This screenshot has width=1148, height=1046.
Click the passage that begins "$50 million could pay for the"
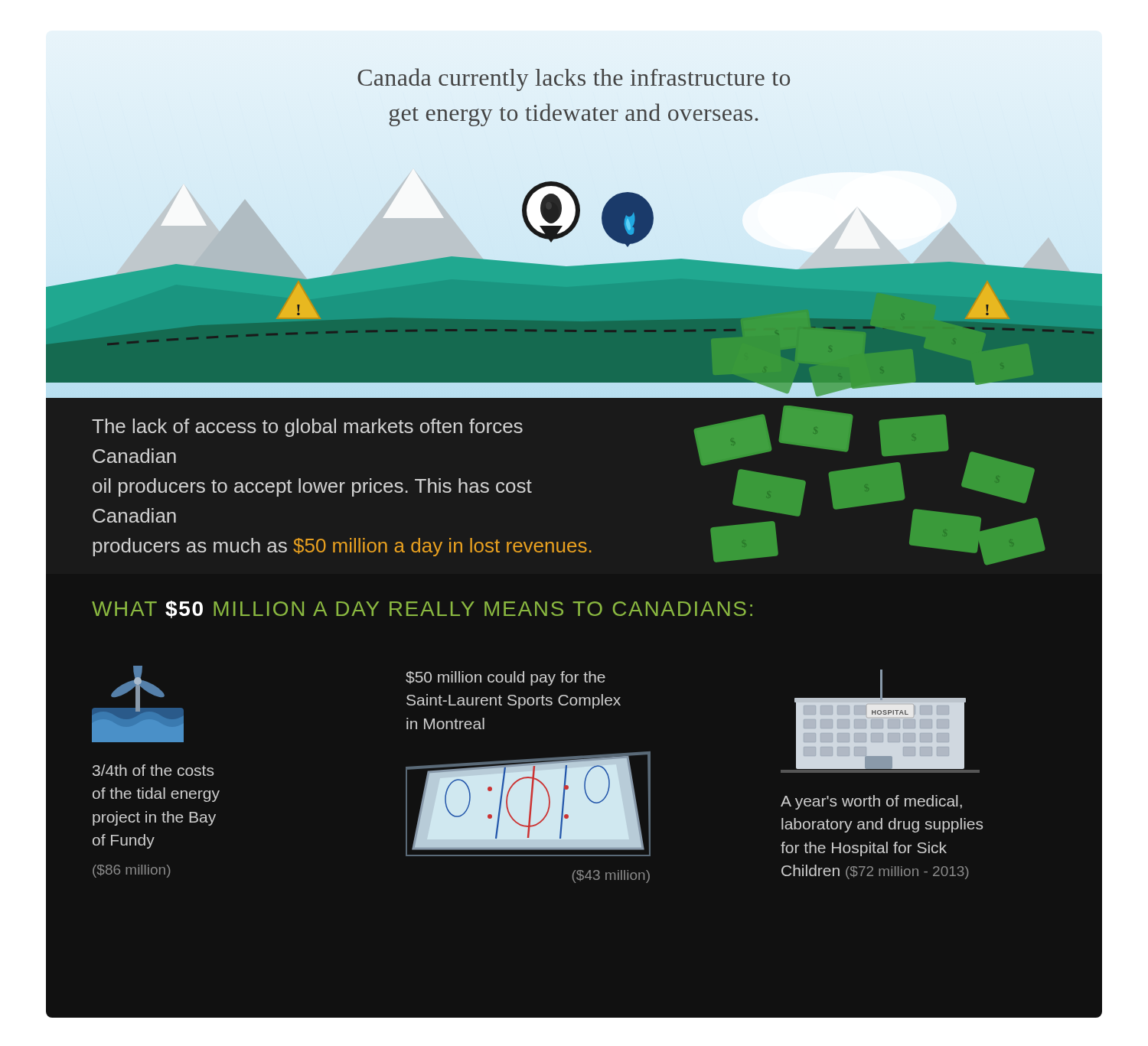pyautogui.click(x=513, y=700)
